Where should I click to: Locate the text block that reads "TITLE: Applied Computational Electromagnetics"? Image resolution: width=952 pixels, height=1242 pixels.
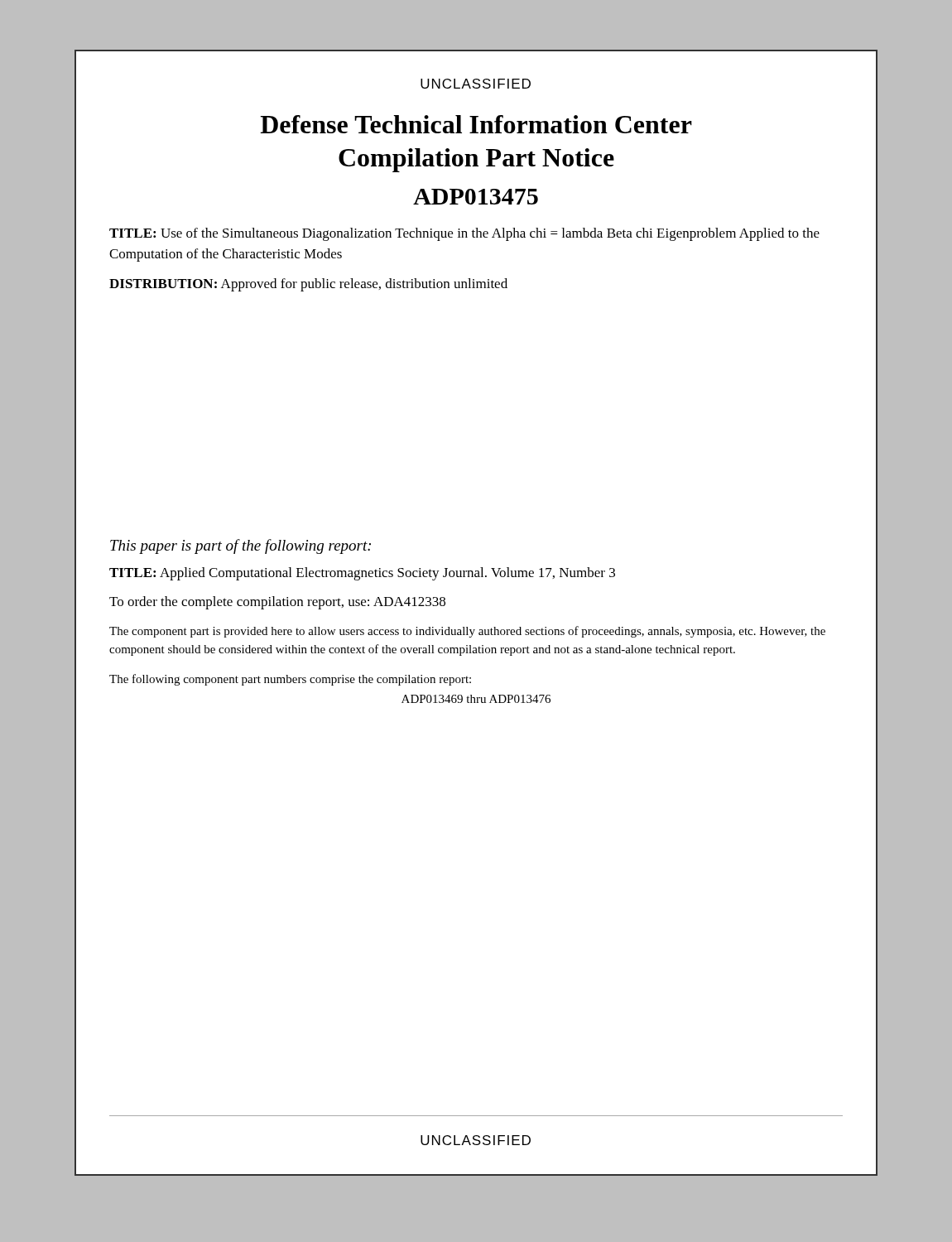pyautogui.click(x=363, y=572)
